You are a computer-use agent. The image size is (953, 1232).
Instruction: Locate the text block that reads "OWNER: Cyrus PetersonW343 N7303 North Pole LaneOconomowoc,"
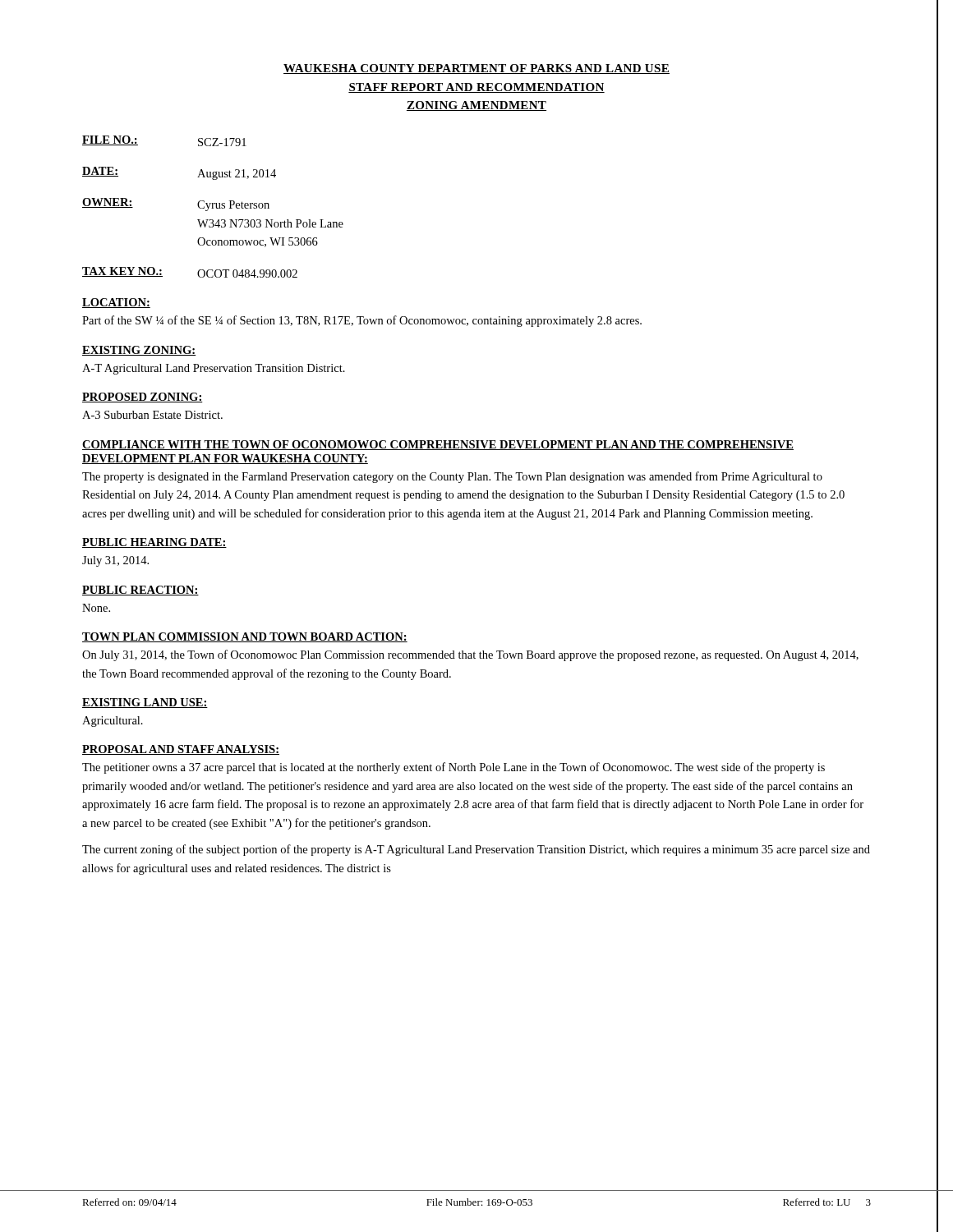[x=213, y=223]
